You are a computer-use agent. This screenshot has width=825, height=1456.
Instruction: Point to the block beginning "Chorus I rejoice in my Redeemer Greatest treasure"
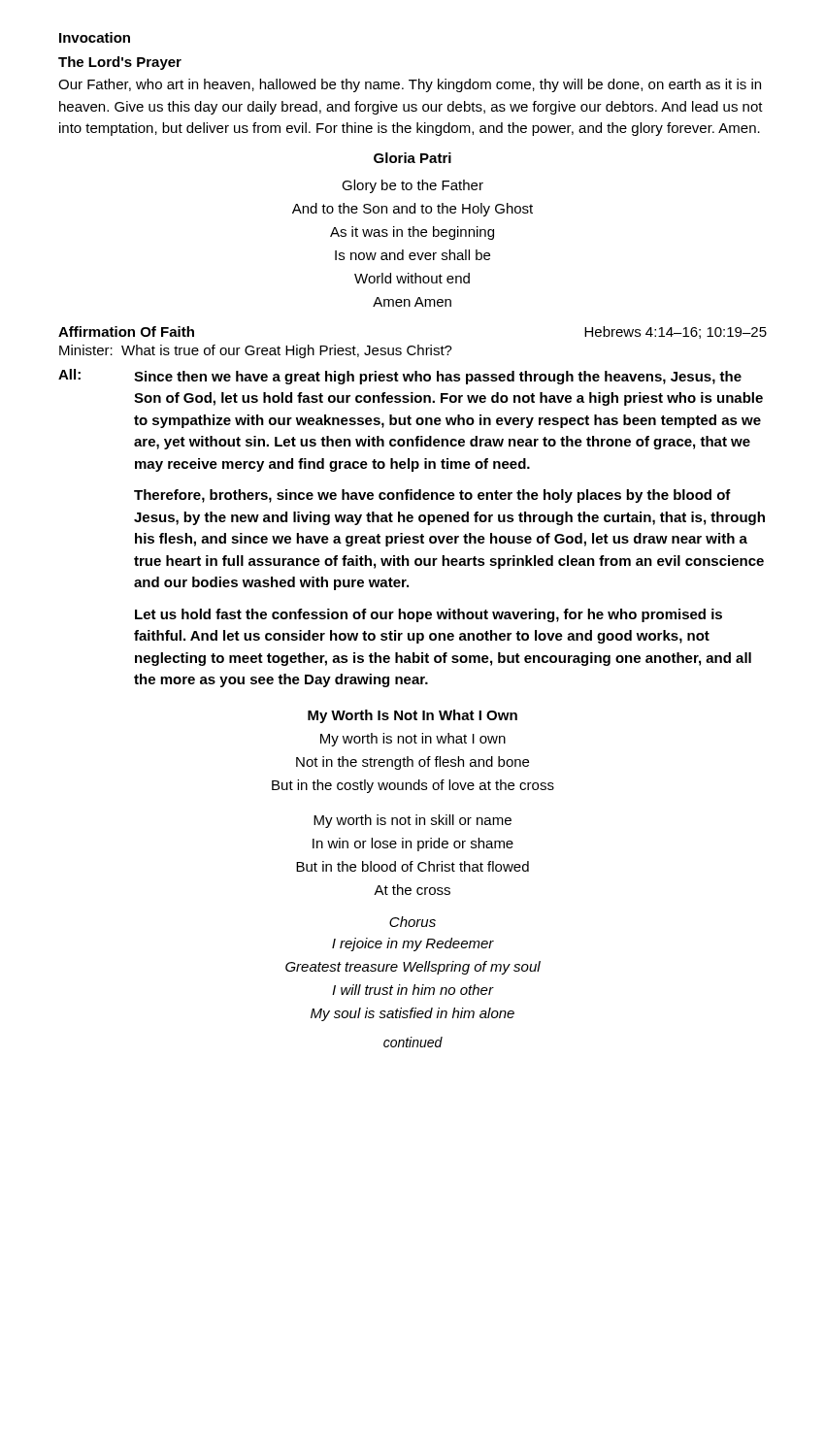(x=412, y=969)
